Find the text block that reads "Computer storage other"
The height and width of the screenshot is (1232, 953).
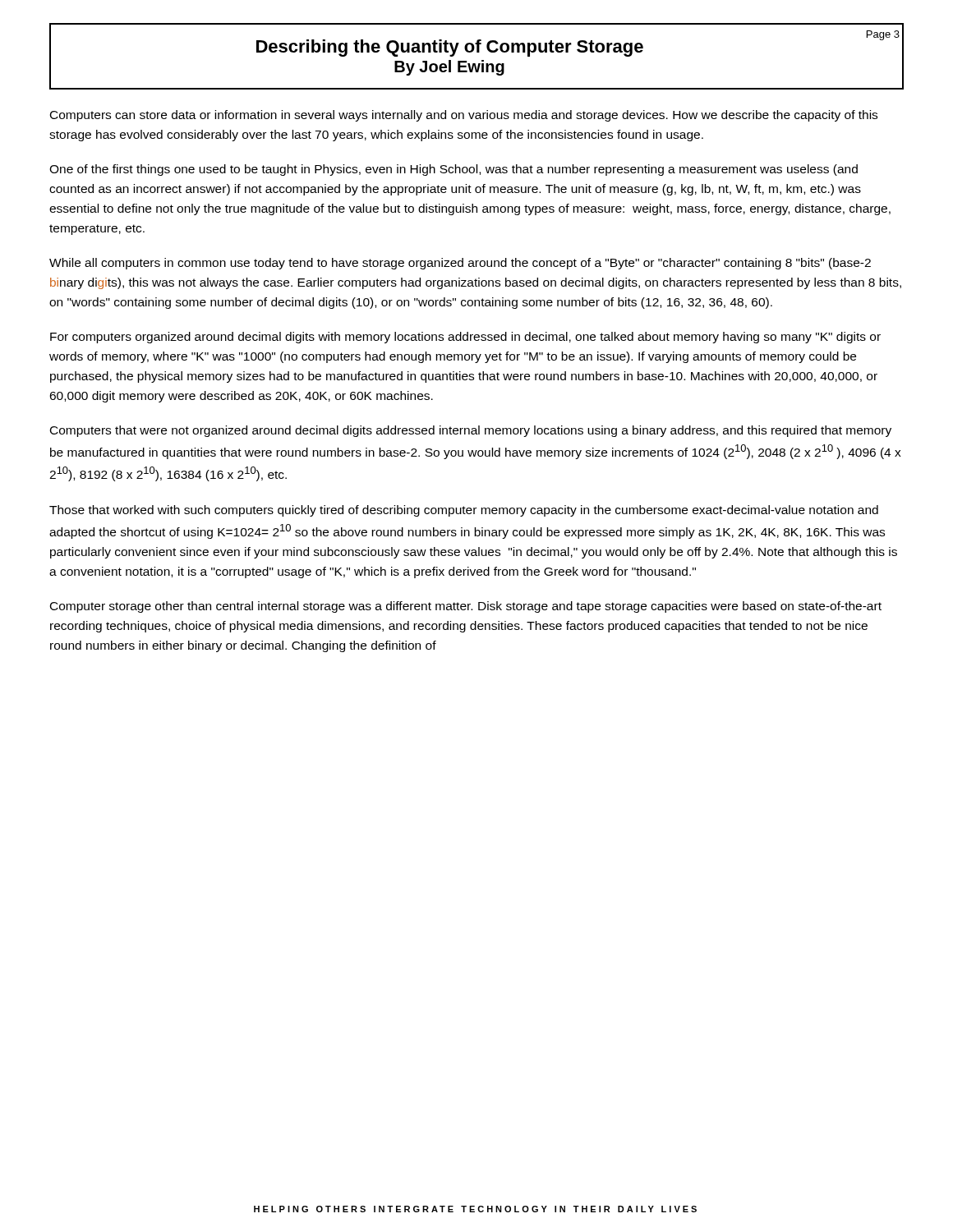[x=476, y=626]
